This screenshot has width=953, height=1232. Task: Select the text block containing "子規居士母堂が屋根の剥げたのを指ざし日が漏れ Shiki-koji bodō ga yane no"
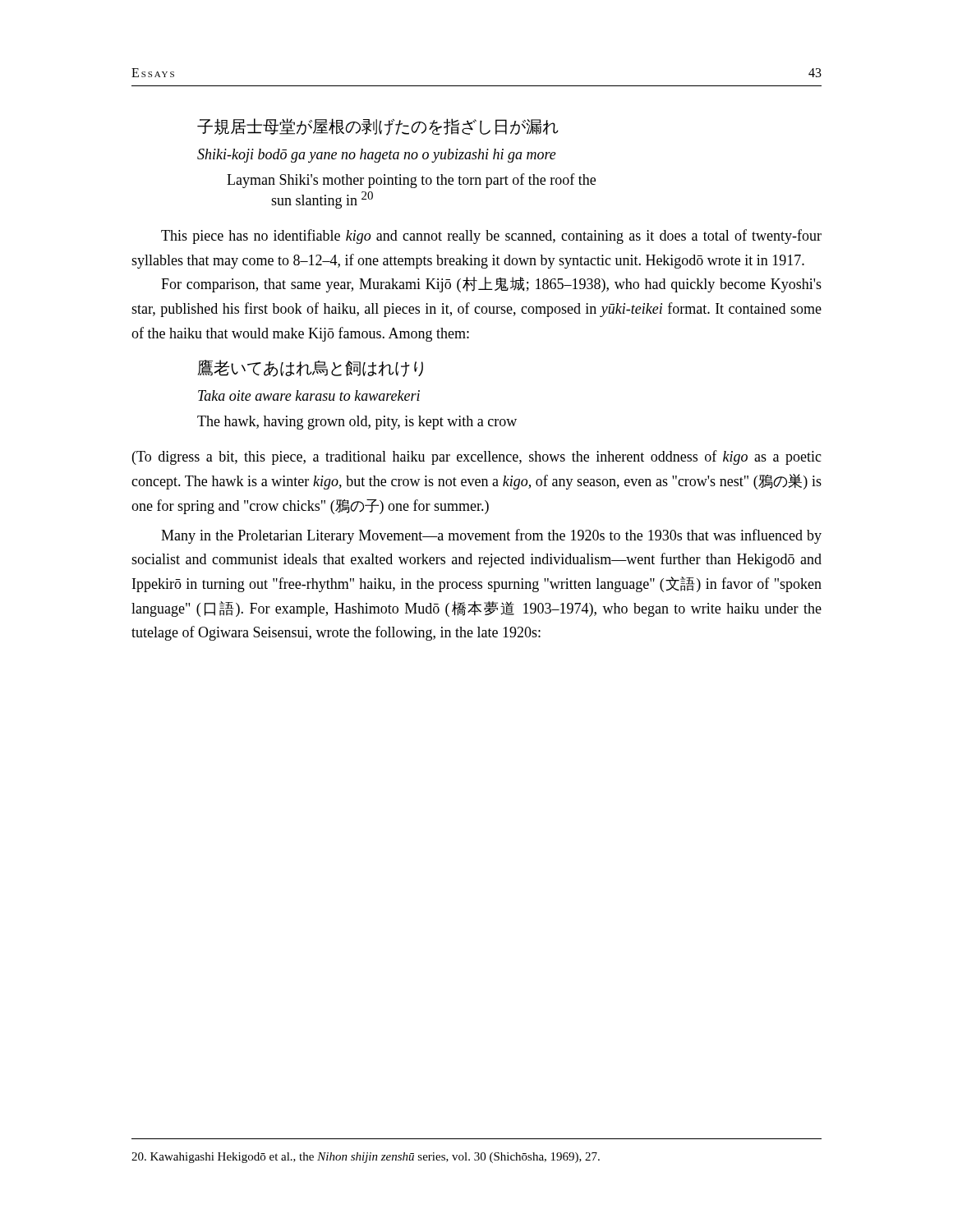[509, 163]
